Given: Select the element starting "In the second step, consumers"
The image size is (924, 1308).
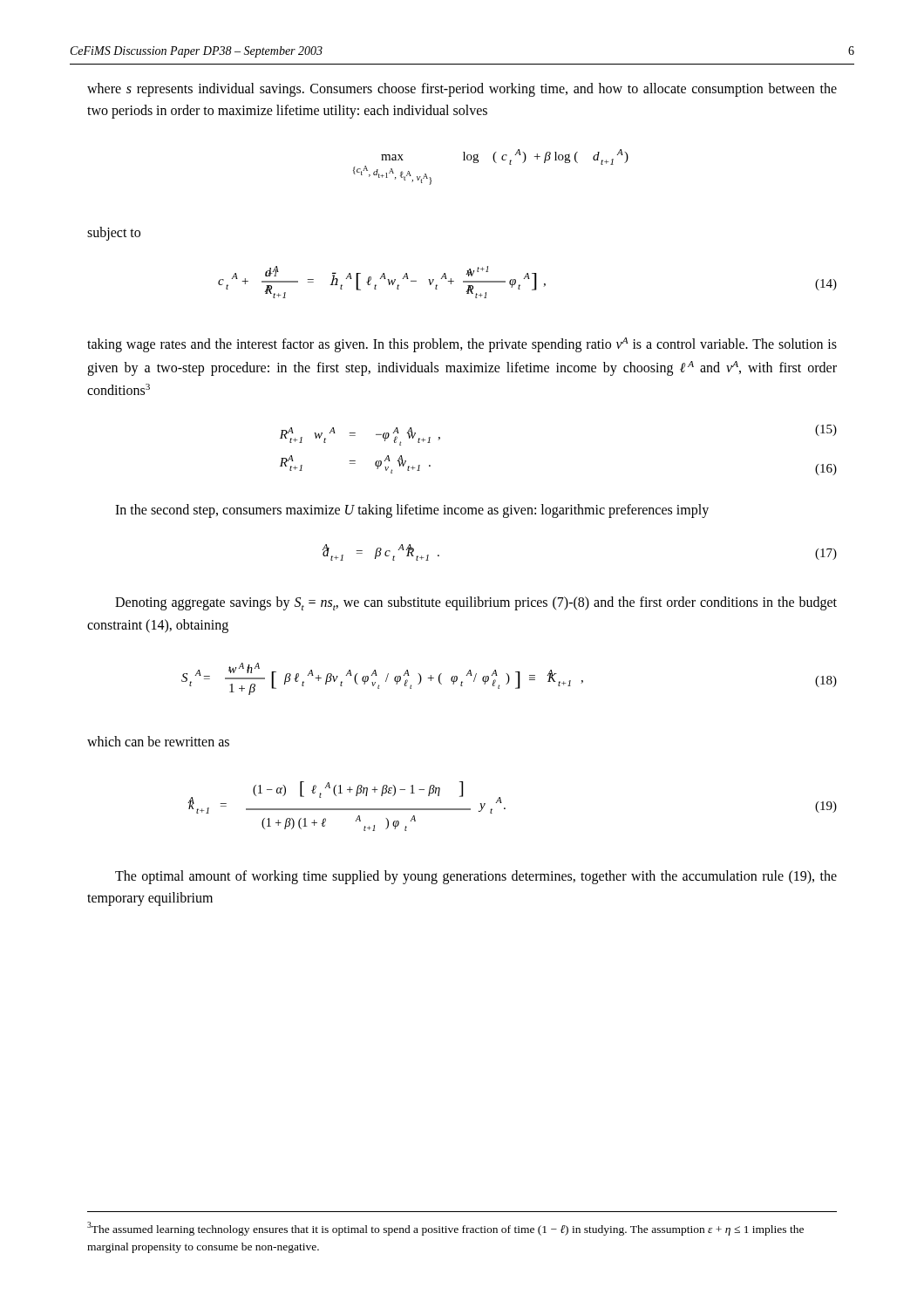Looking at the screenshot, I should pos(412,509).
